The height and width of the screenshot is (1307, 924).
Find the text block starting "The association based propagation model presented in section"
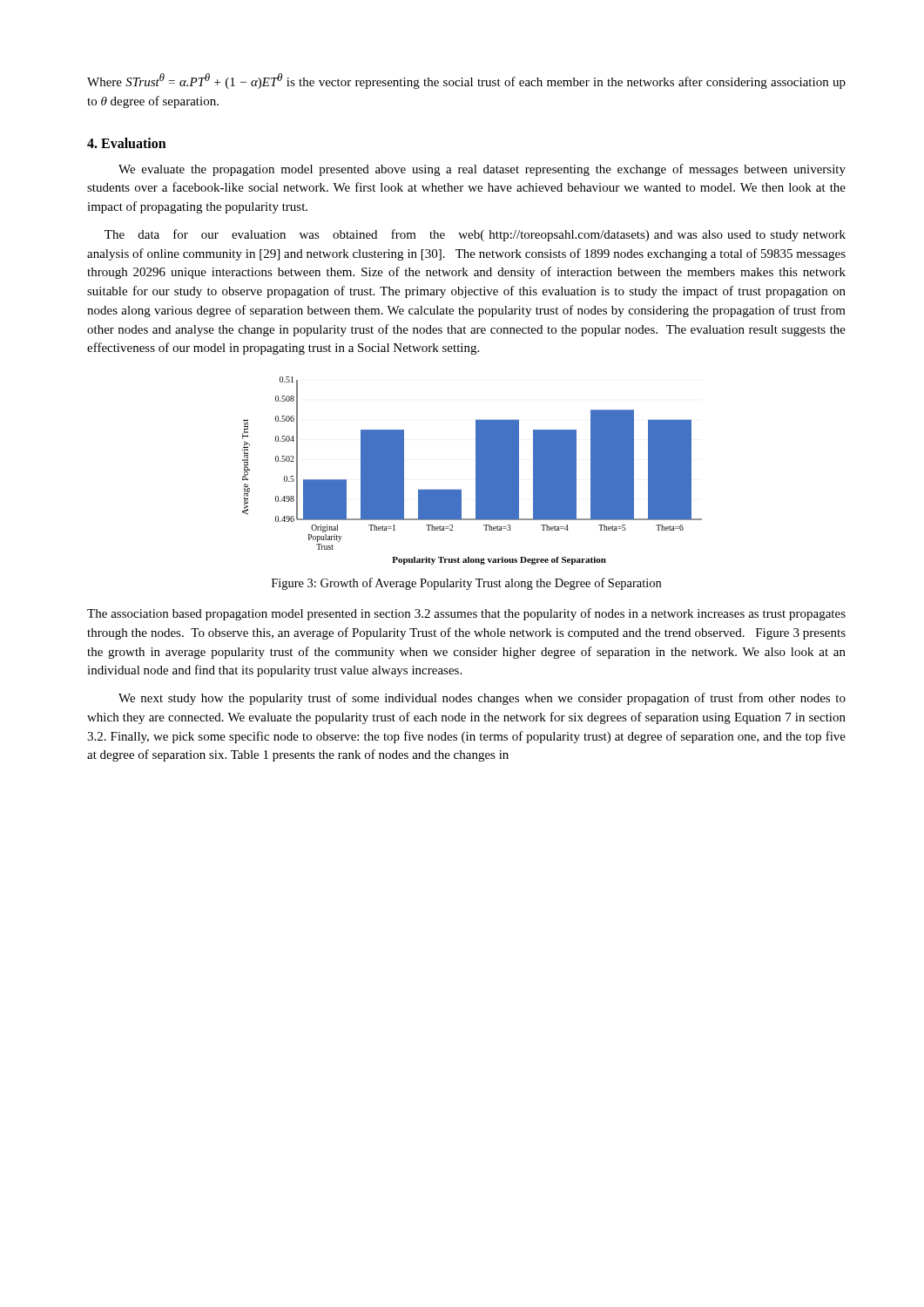pos(466,642)
